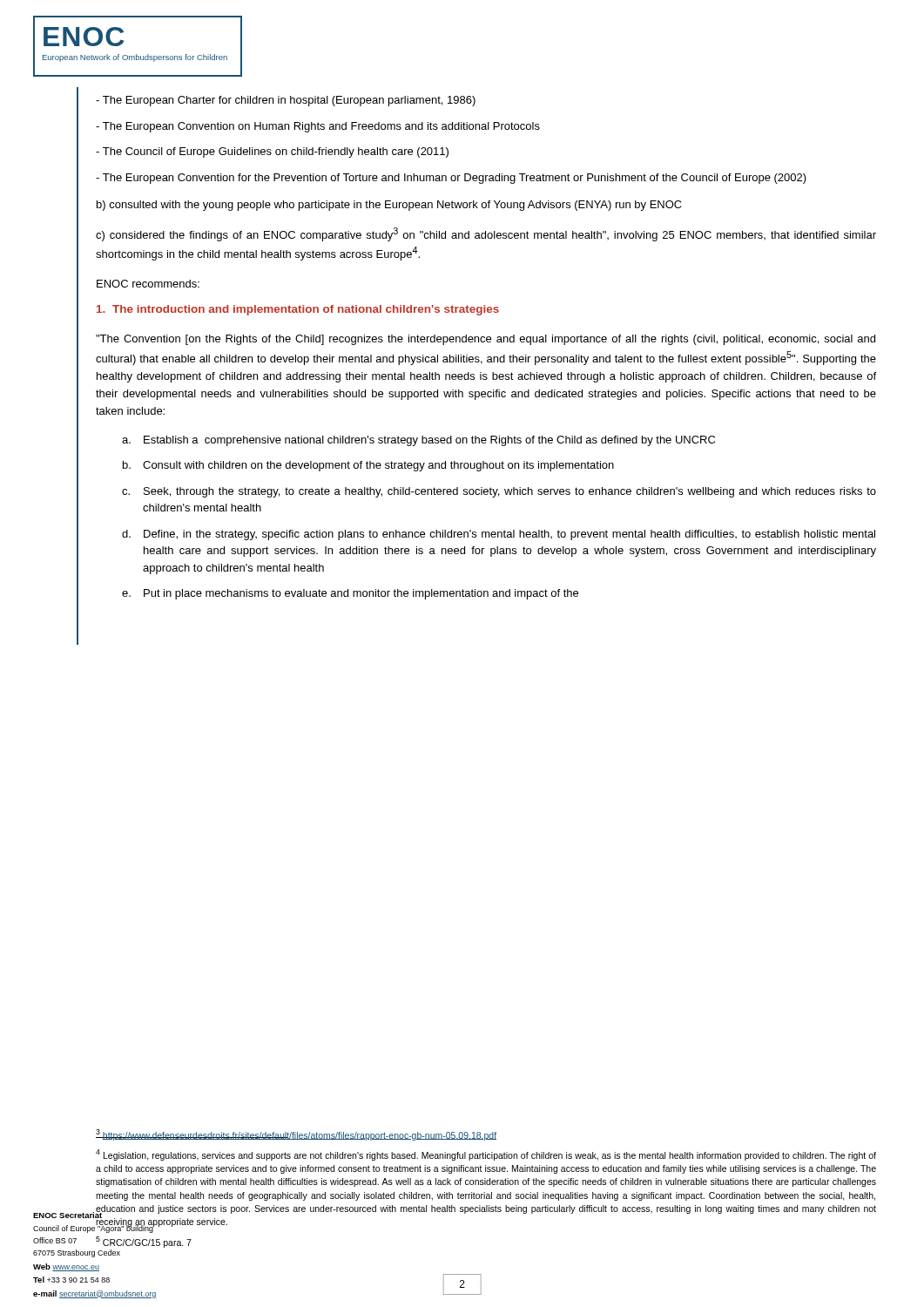Click the passage that begins "d. Define, in the strategy, specific action plans"
This screenshot has height=1307, width=924.
click(x=499, y=551)
